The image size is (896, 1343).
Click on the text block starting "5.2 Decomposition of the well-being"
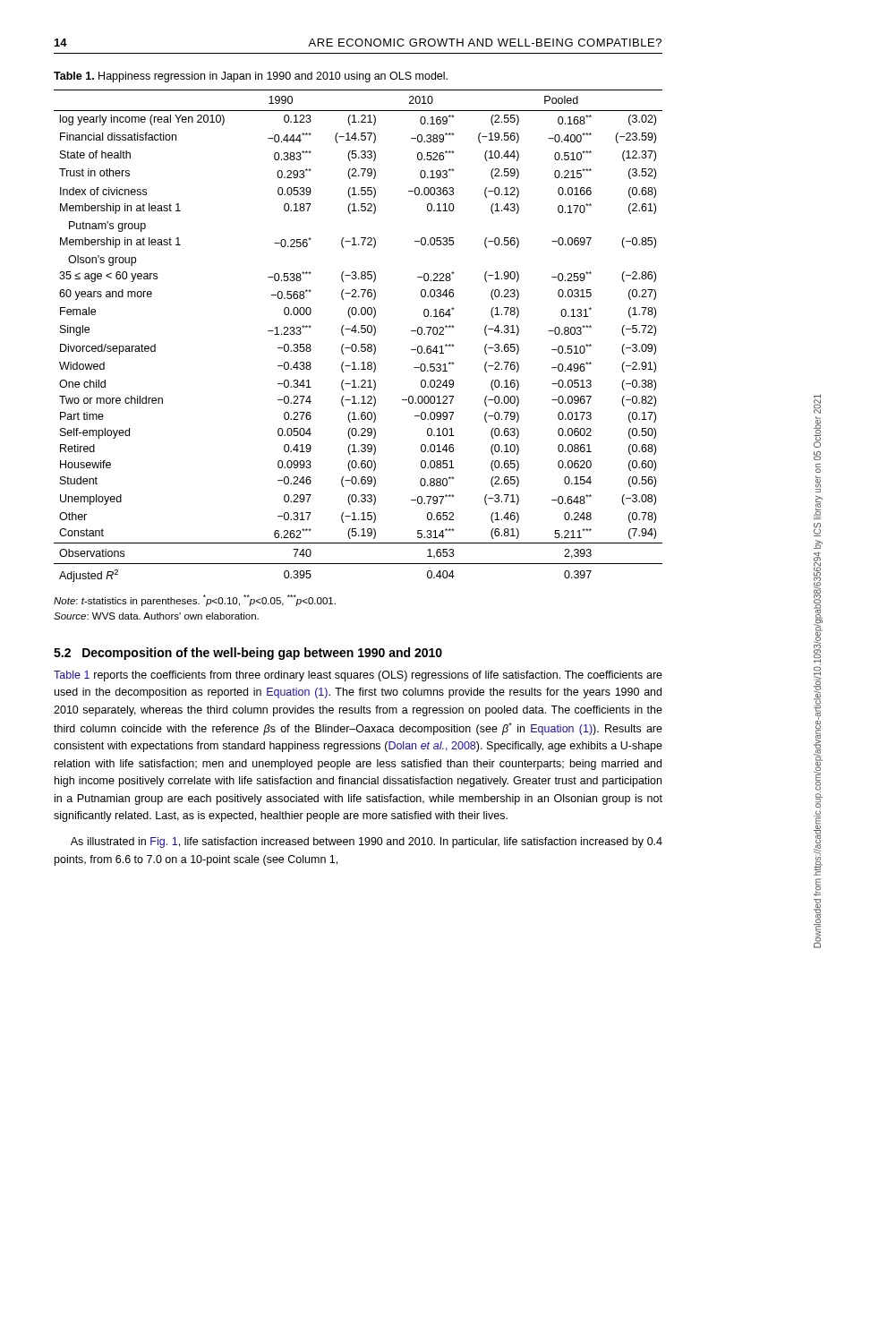(x=248, y=653)
